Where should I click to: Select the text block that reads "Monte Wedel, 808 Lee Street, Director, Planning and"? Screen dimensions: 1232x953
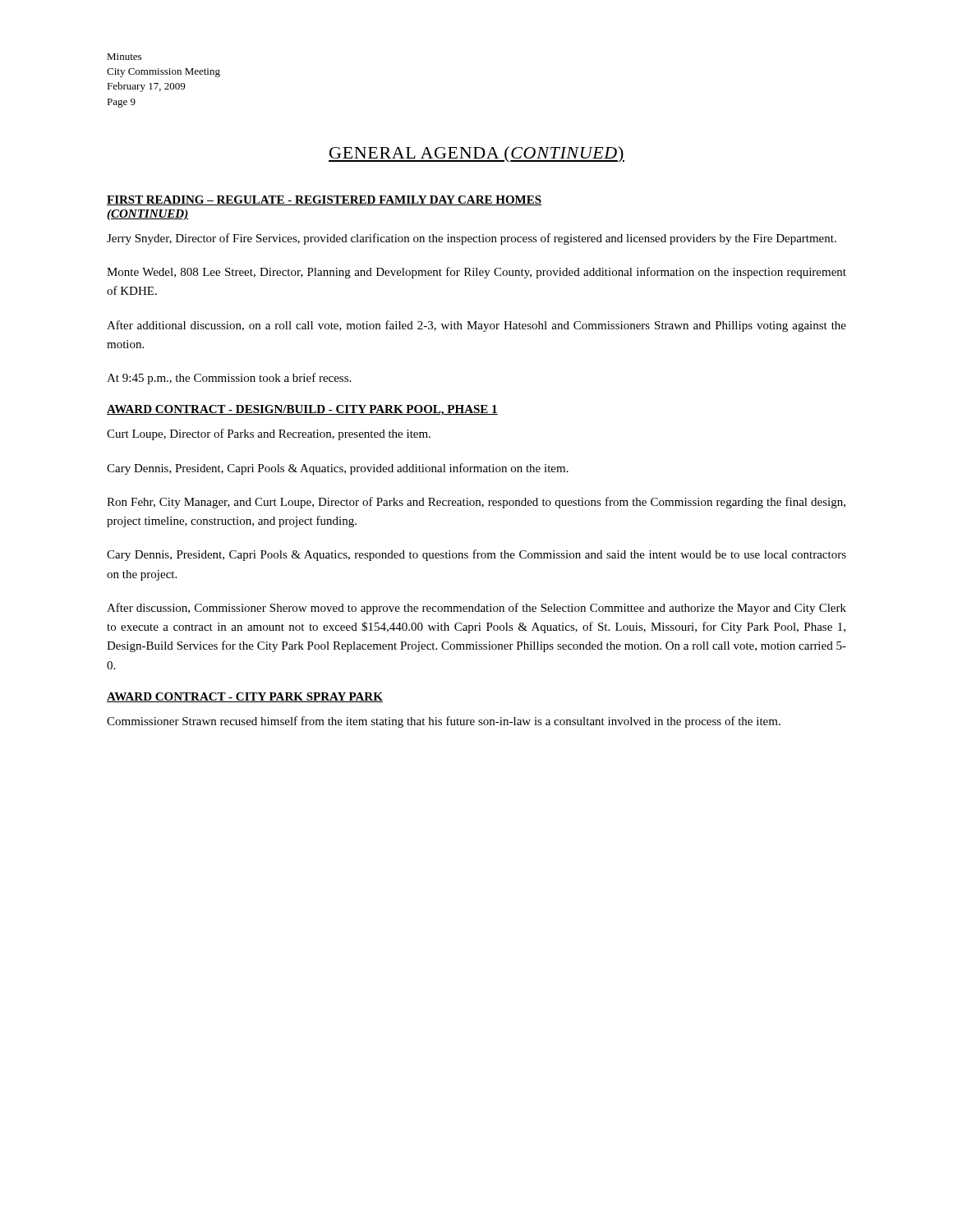(x=476, y=281)
